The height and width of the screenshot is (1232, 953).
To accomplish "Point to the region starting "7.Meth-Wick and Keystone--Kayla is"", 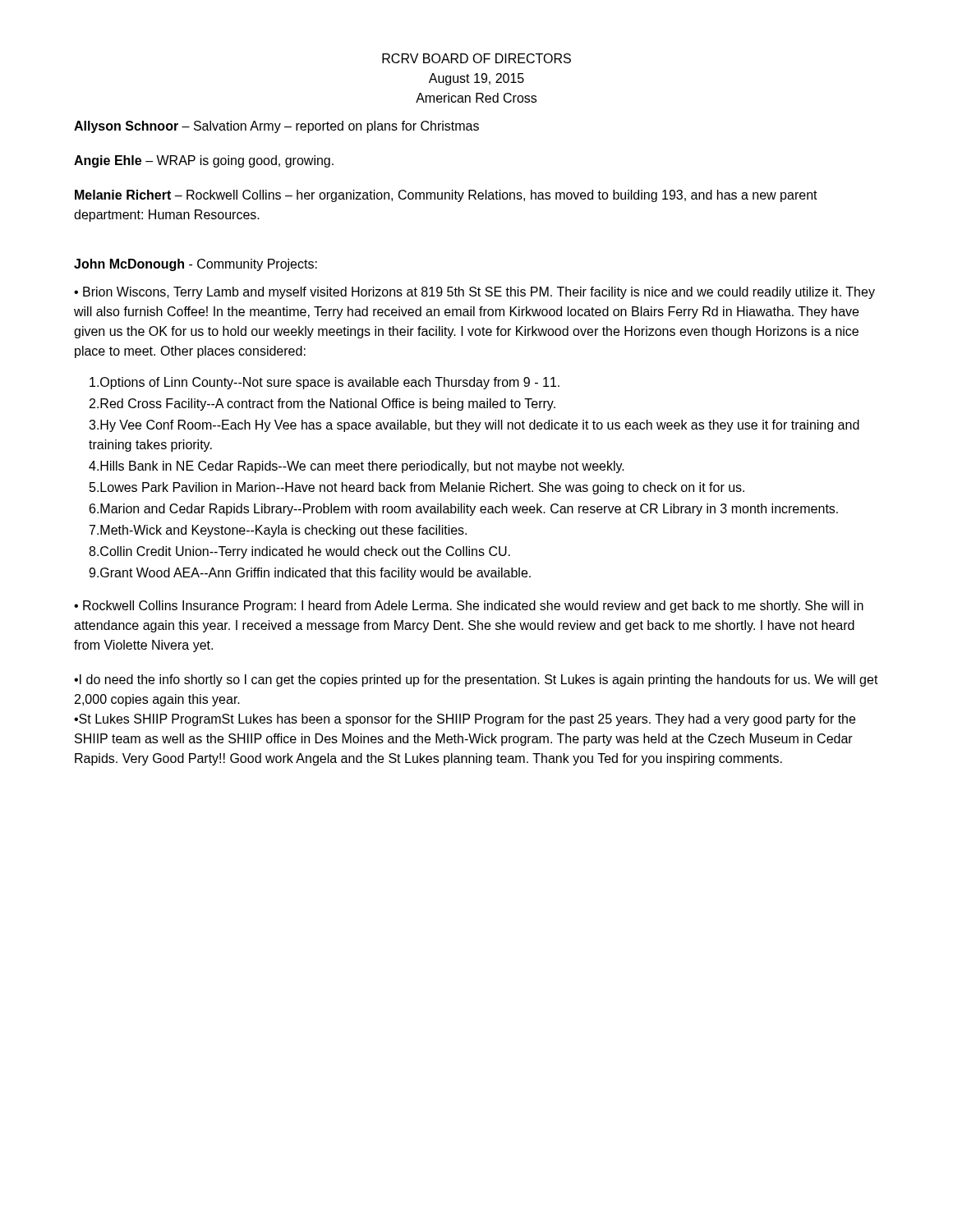I will click(278, 530).
